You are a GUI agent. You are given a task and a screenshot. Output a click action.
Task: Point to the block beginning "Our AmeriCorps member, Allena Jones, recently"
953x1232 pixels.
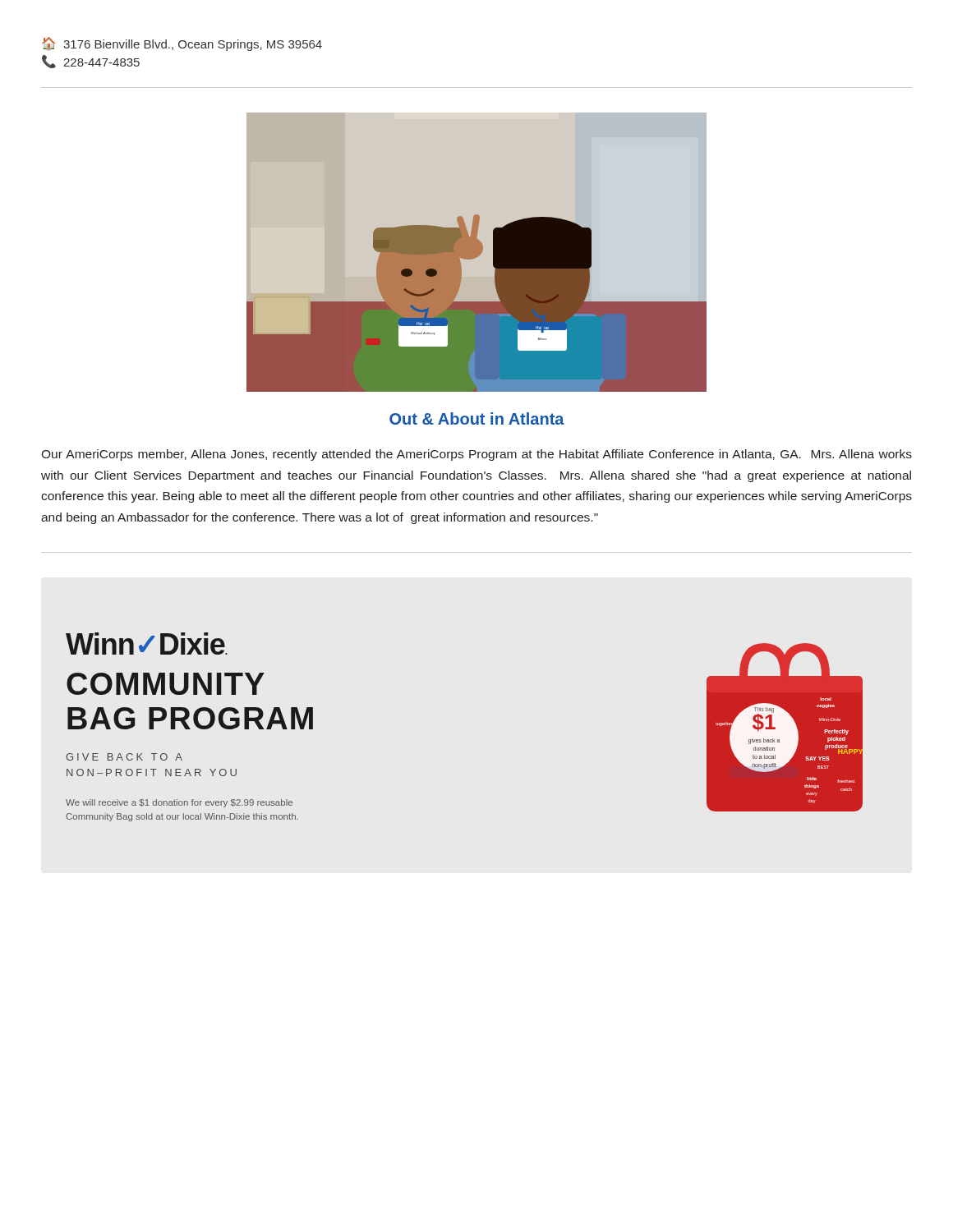(x=476, y=485)
